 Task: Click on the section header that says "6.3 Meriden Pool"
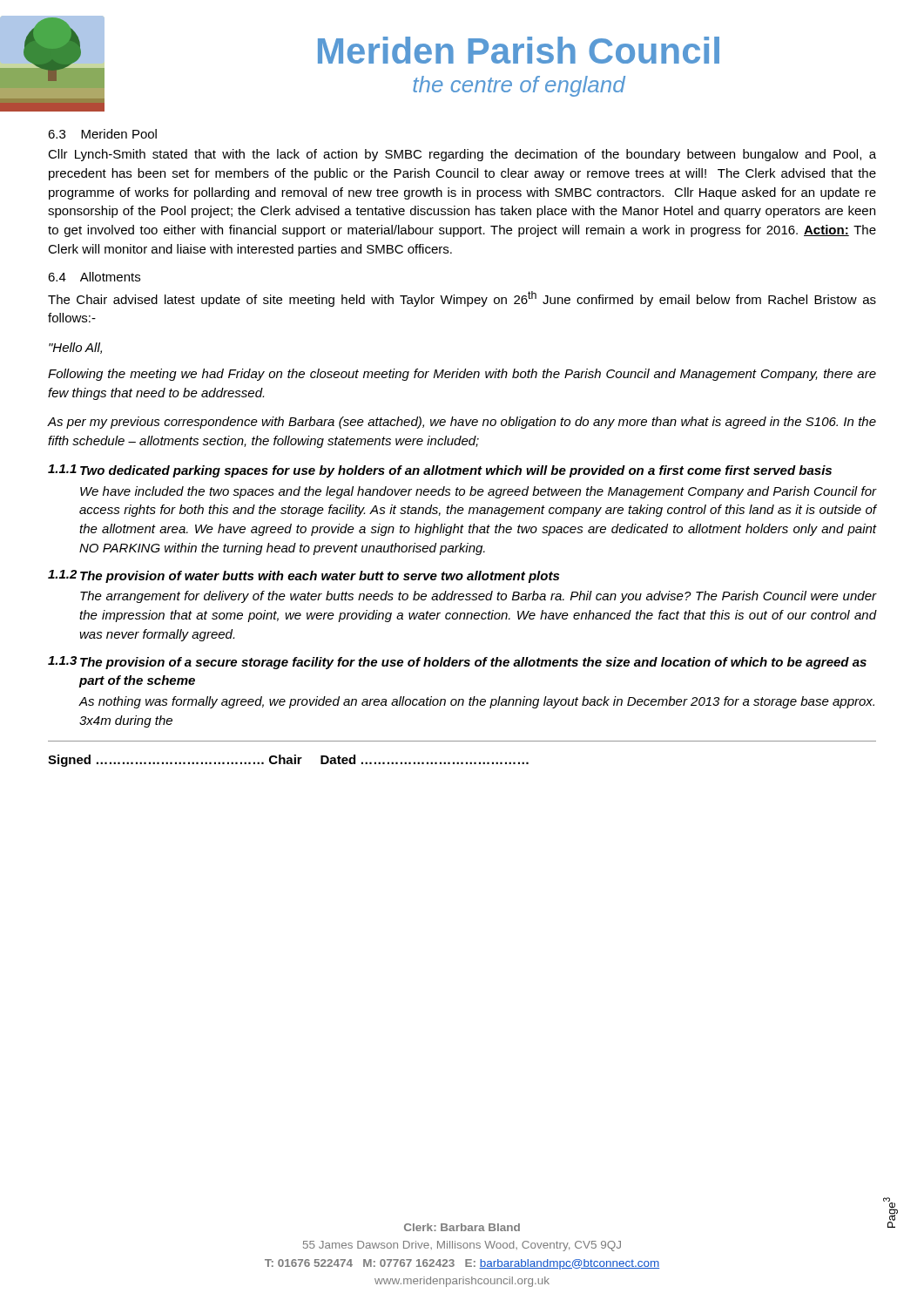[103, 134]
